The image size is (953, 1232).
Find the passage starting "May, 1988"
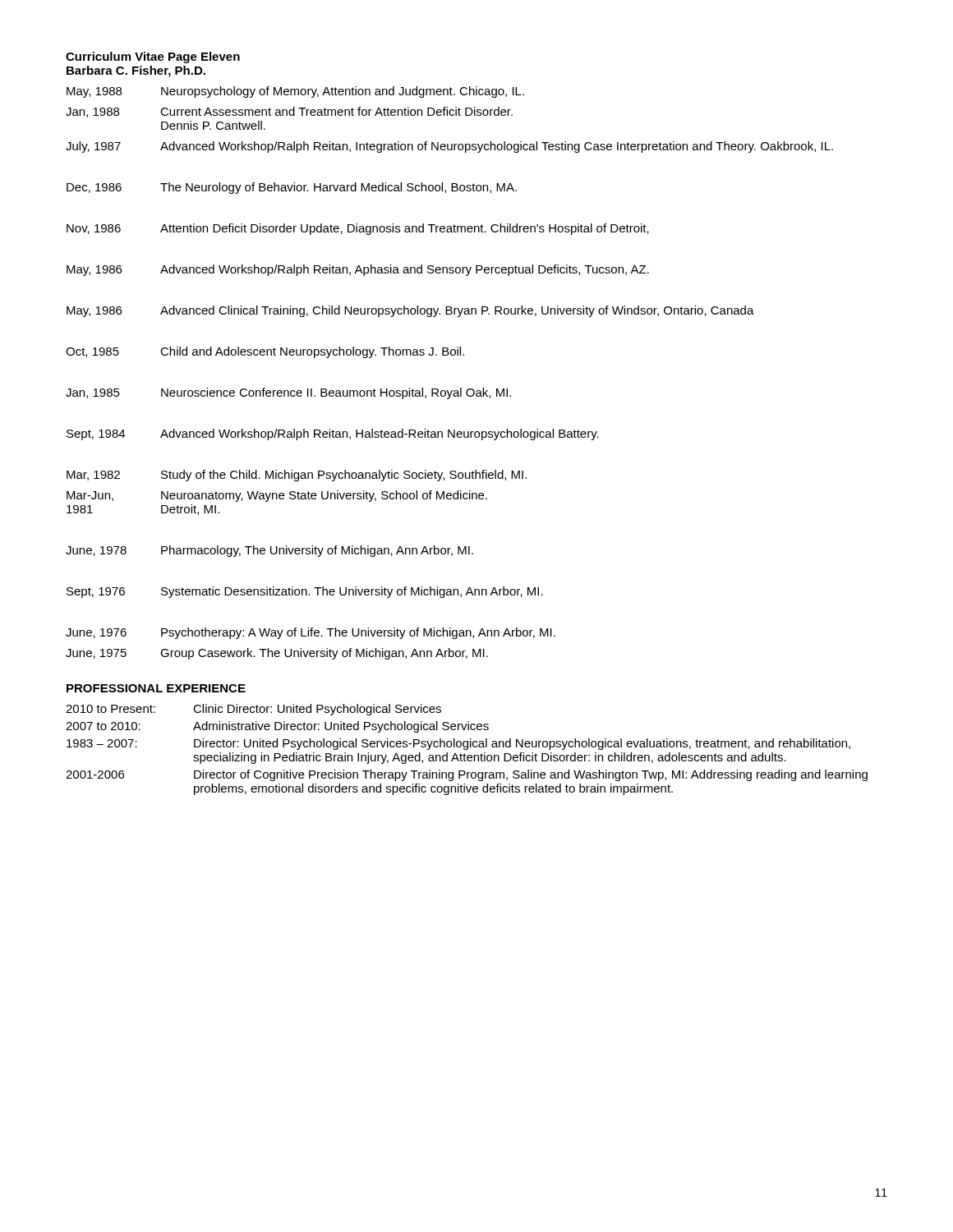[x=94, y=91]
